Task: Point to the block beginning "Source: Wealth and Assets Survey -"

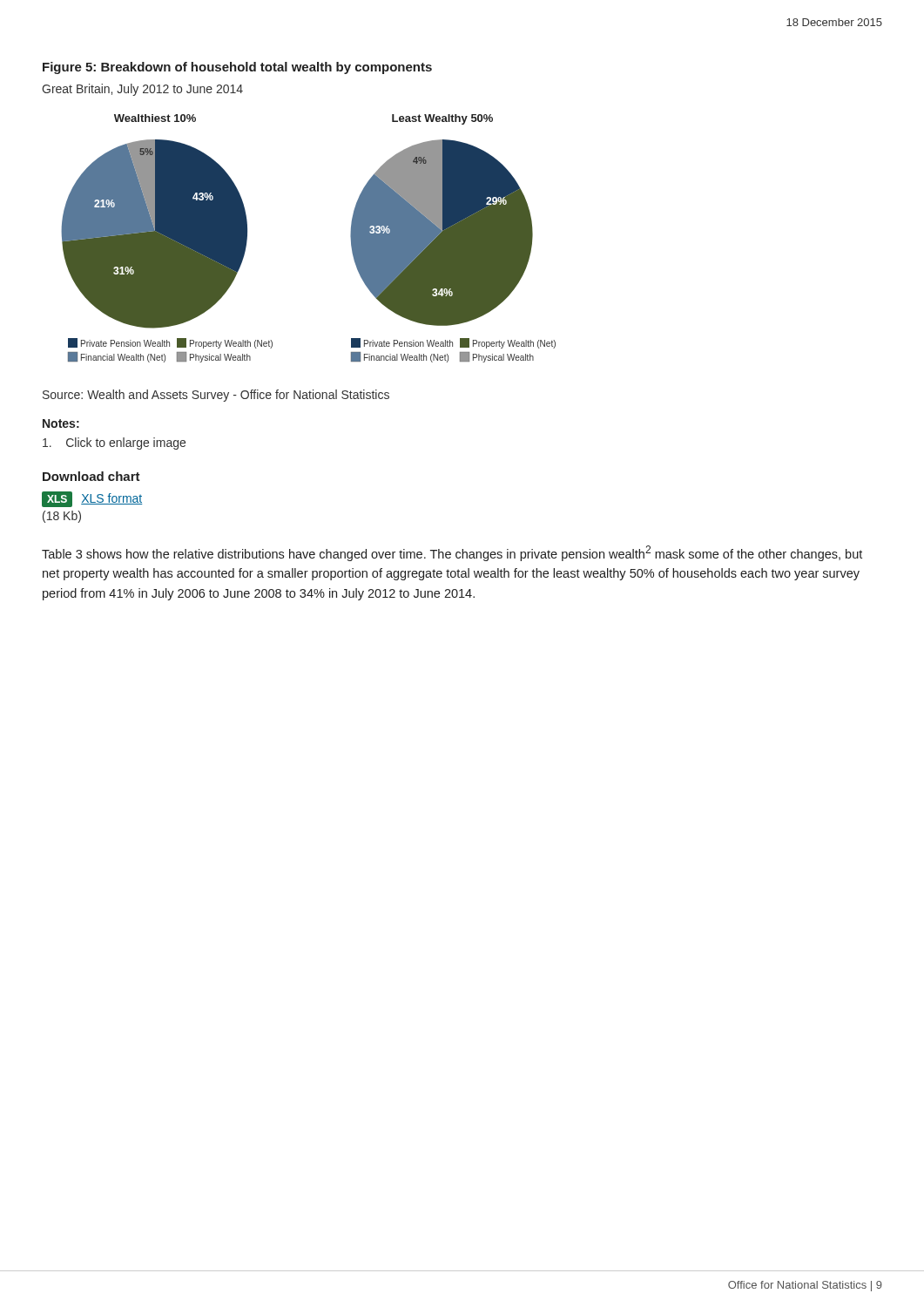Action: [216, 395]
